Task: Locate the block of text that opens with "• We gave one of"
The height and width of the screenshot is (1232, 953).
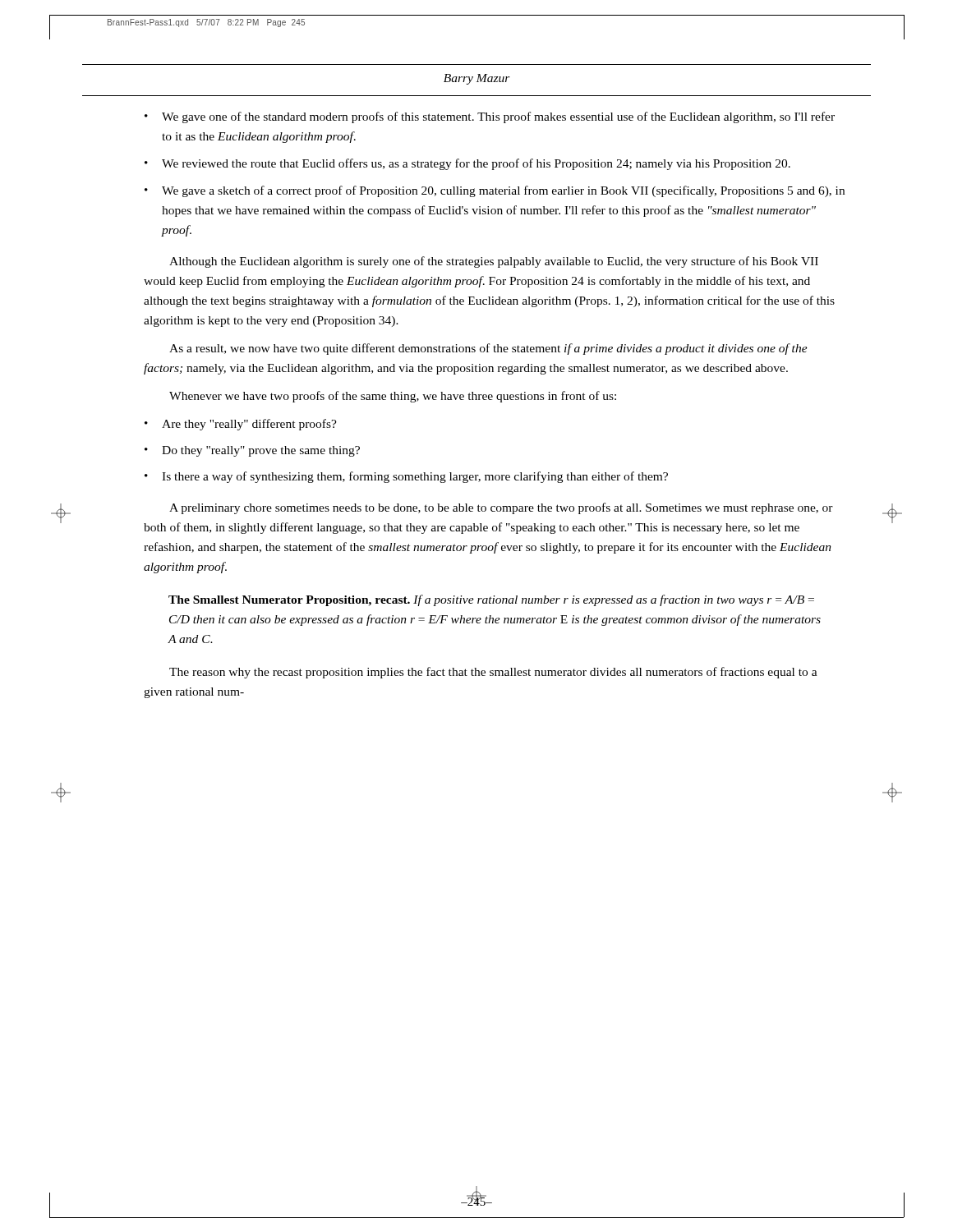Action: pyautogui.click(x=495, y=127)
